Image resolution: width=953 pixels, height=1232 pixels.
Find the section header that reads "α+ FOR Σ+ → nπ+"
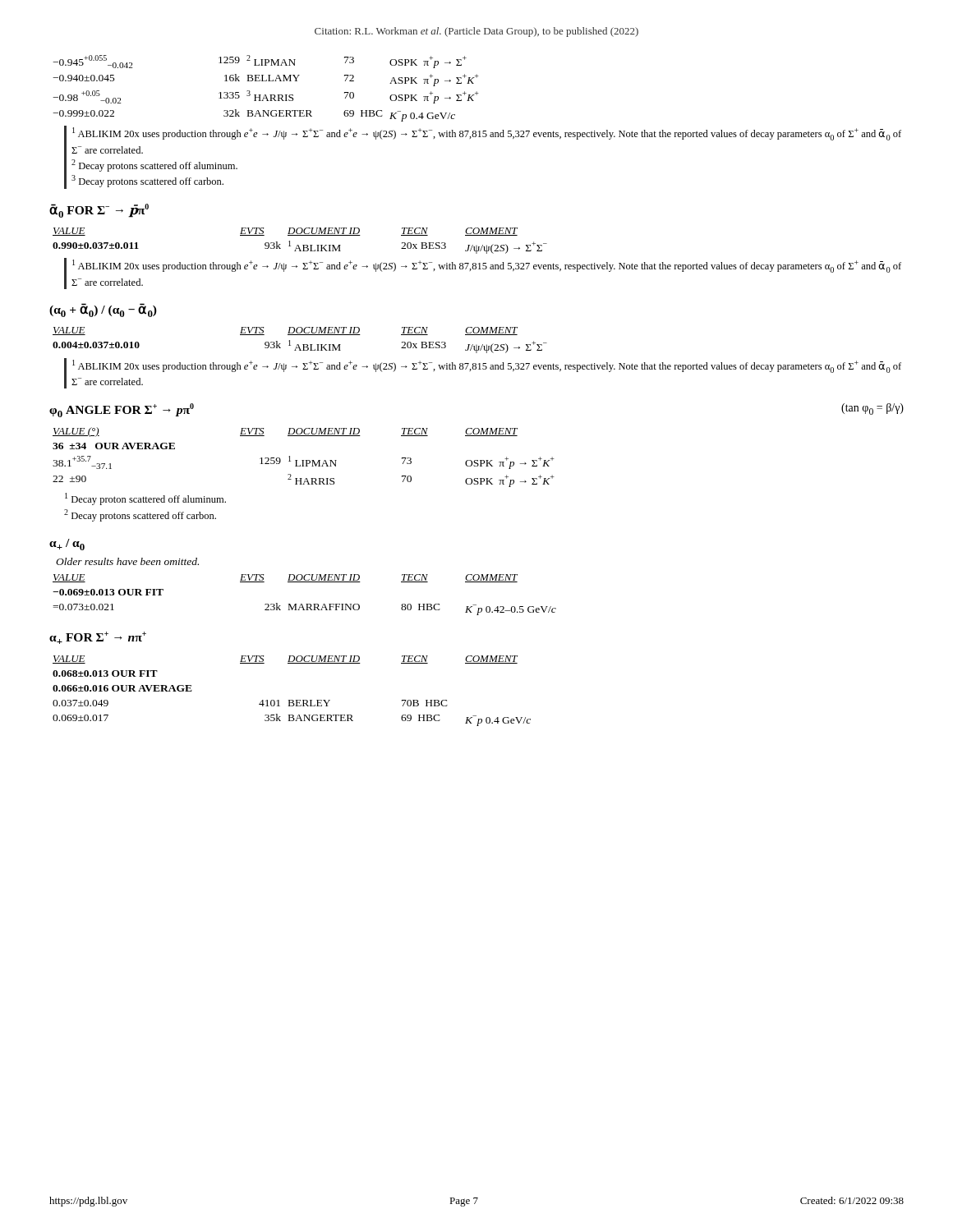(x=98, y=639)
